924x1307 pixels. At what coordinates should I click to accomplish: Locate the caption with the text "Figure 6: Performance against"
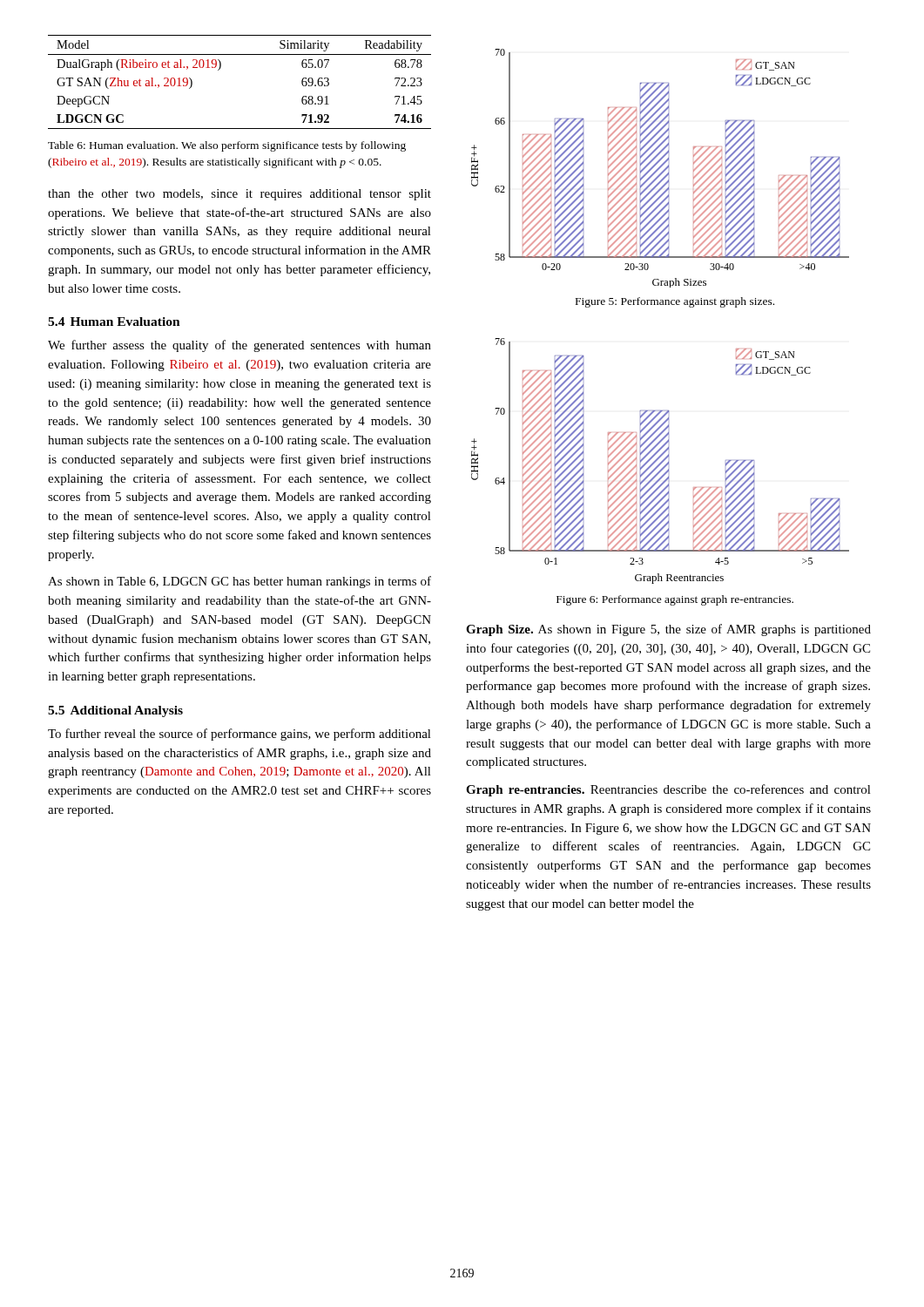[x=675, y=599]
